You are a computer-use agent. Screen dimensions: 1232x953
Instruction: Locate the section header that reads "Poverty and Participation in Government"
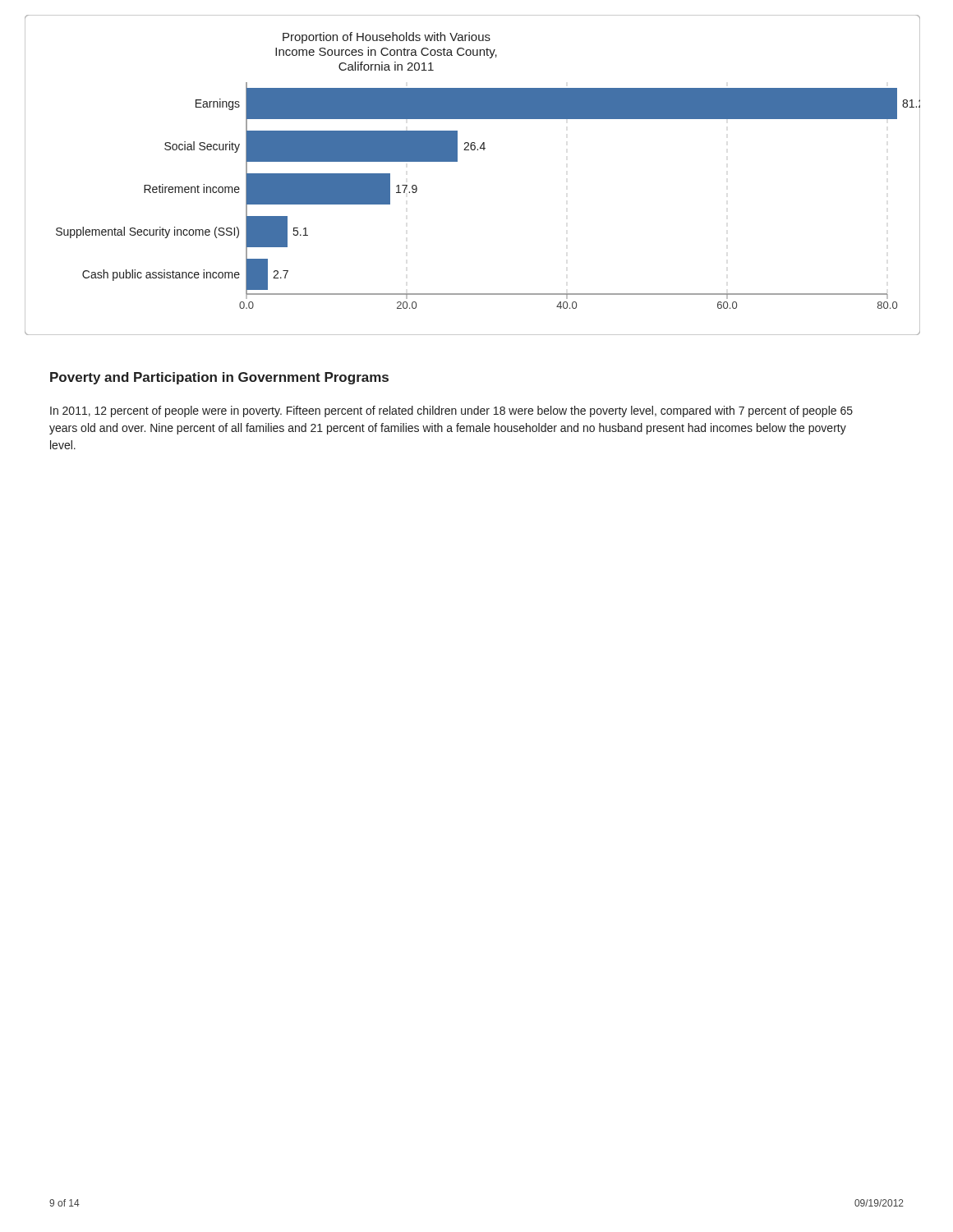[x=219, y=377]
